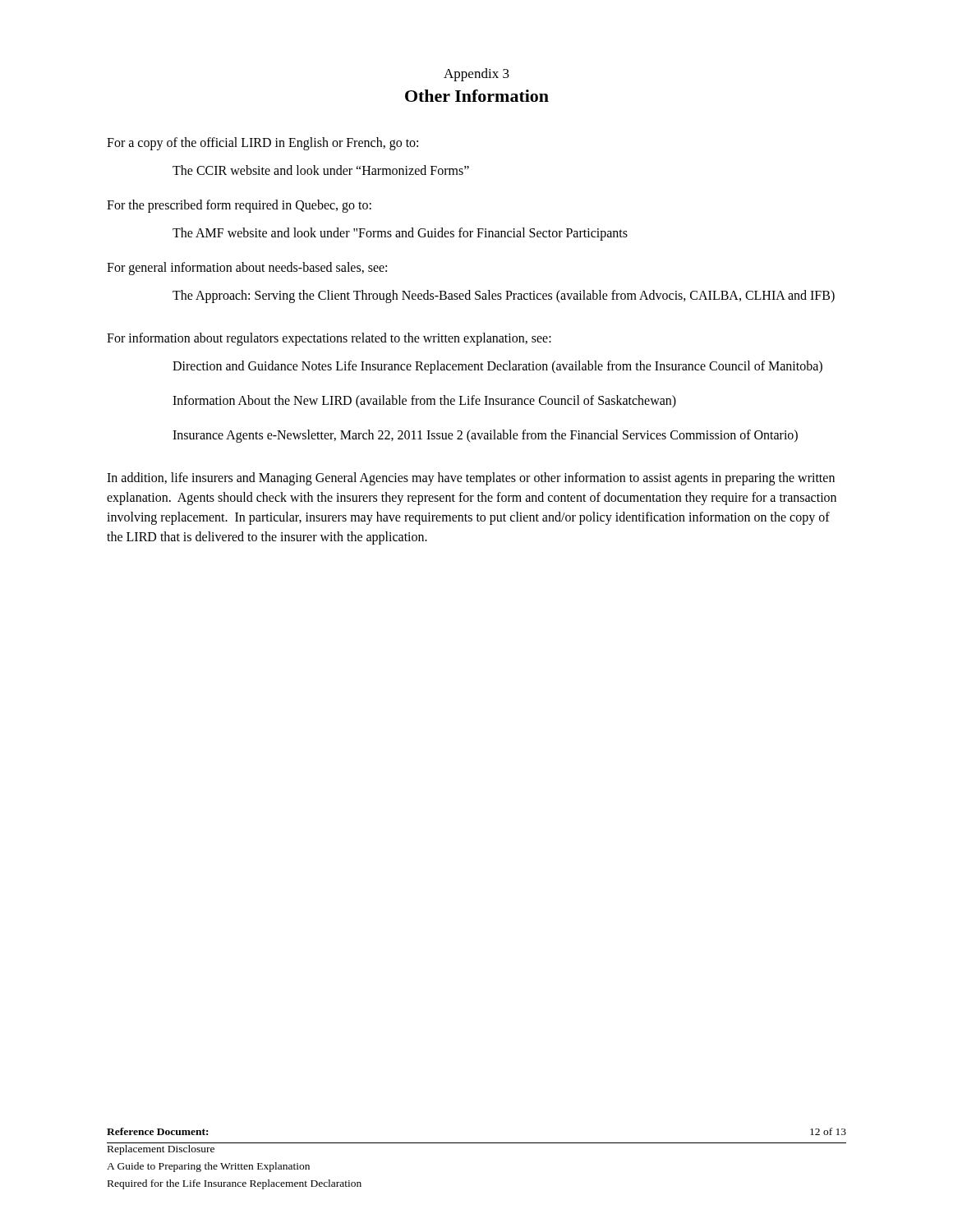Where is the passage that starts "Direction and Guidance Notes"?

pos(498,366)
